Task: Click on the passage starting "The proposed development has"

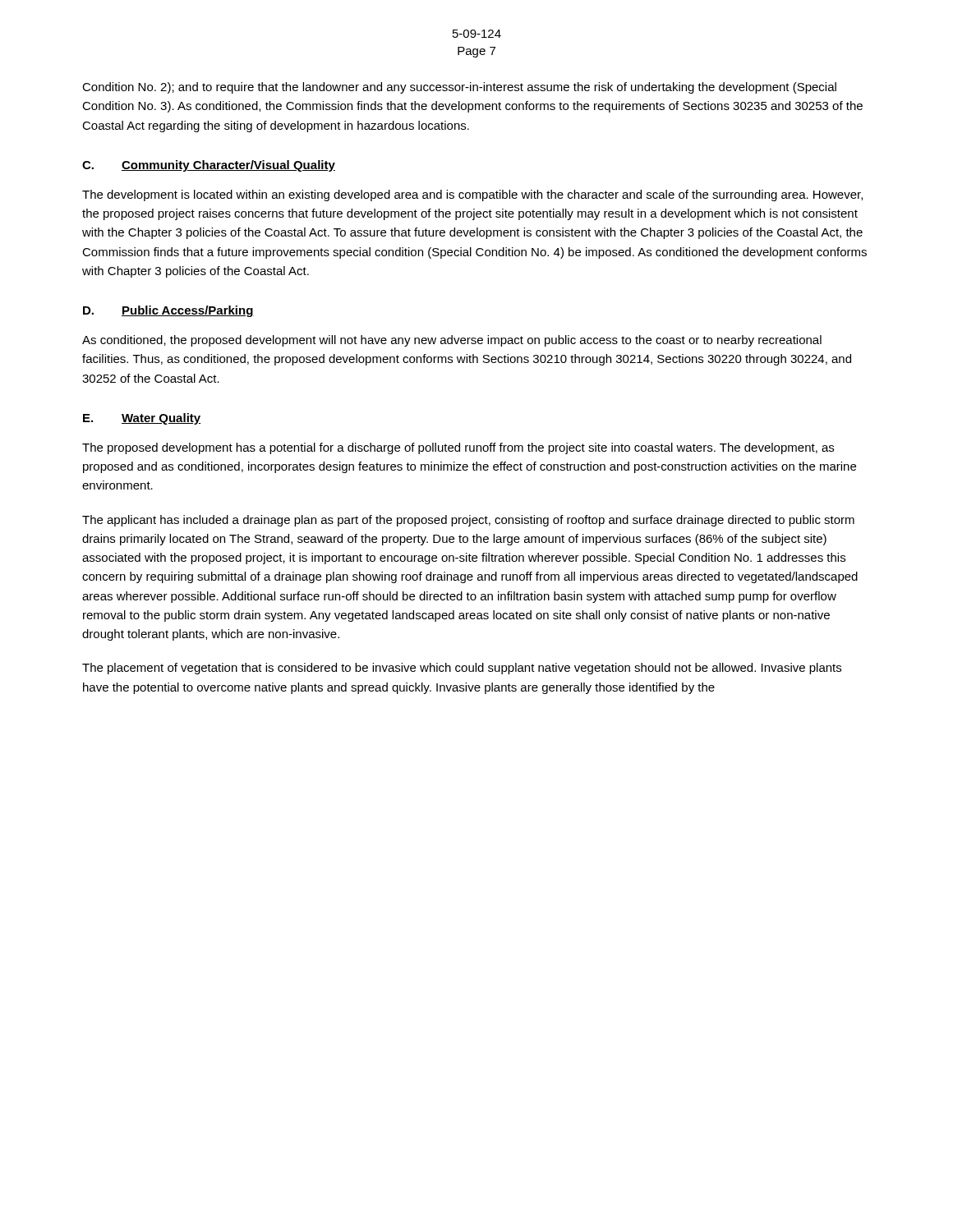Action: click(x=469, y=466)
